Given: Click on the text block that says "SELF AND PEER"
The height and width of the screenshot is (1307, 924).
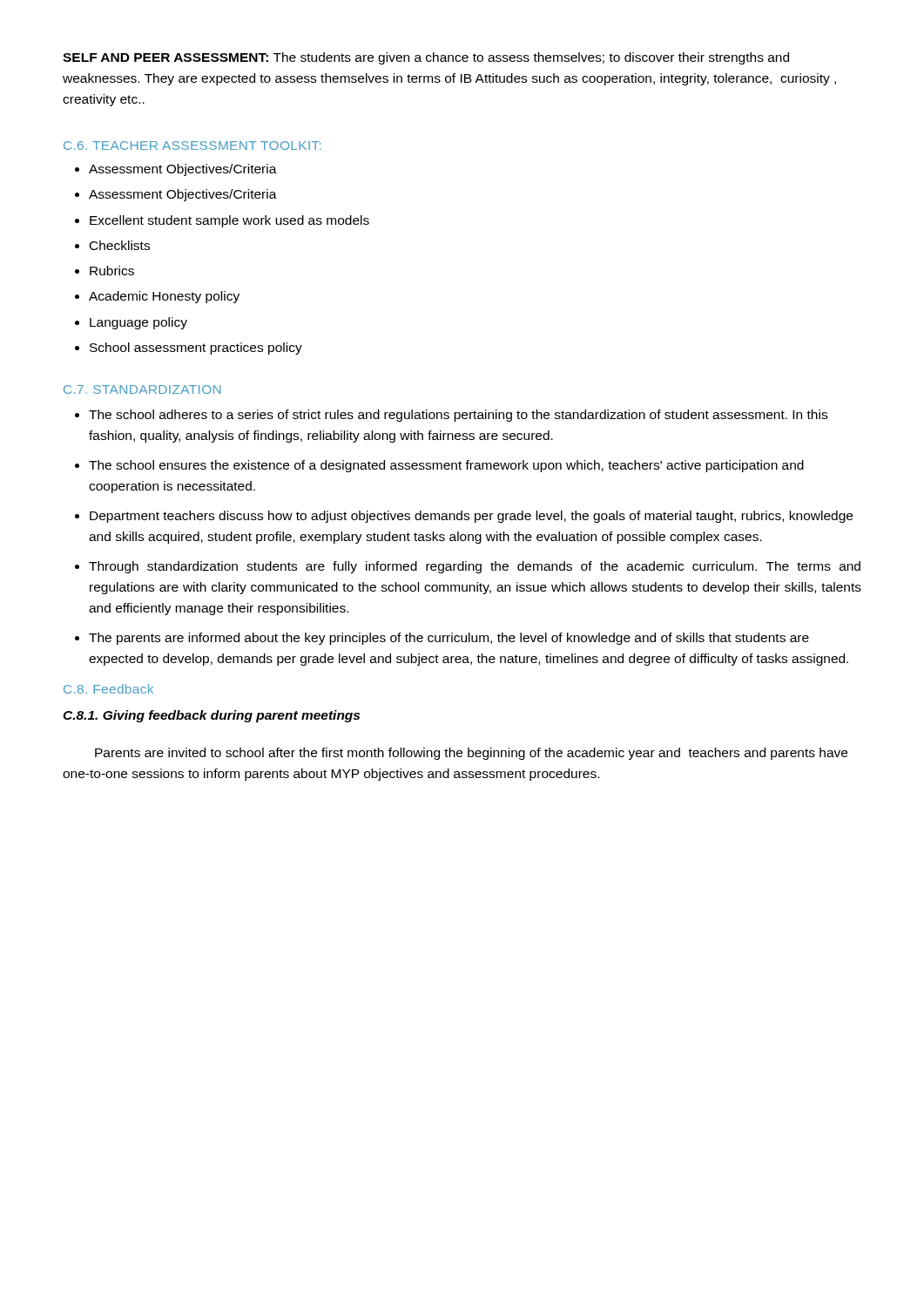Looking at the screenshot, I should point(462,78).
